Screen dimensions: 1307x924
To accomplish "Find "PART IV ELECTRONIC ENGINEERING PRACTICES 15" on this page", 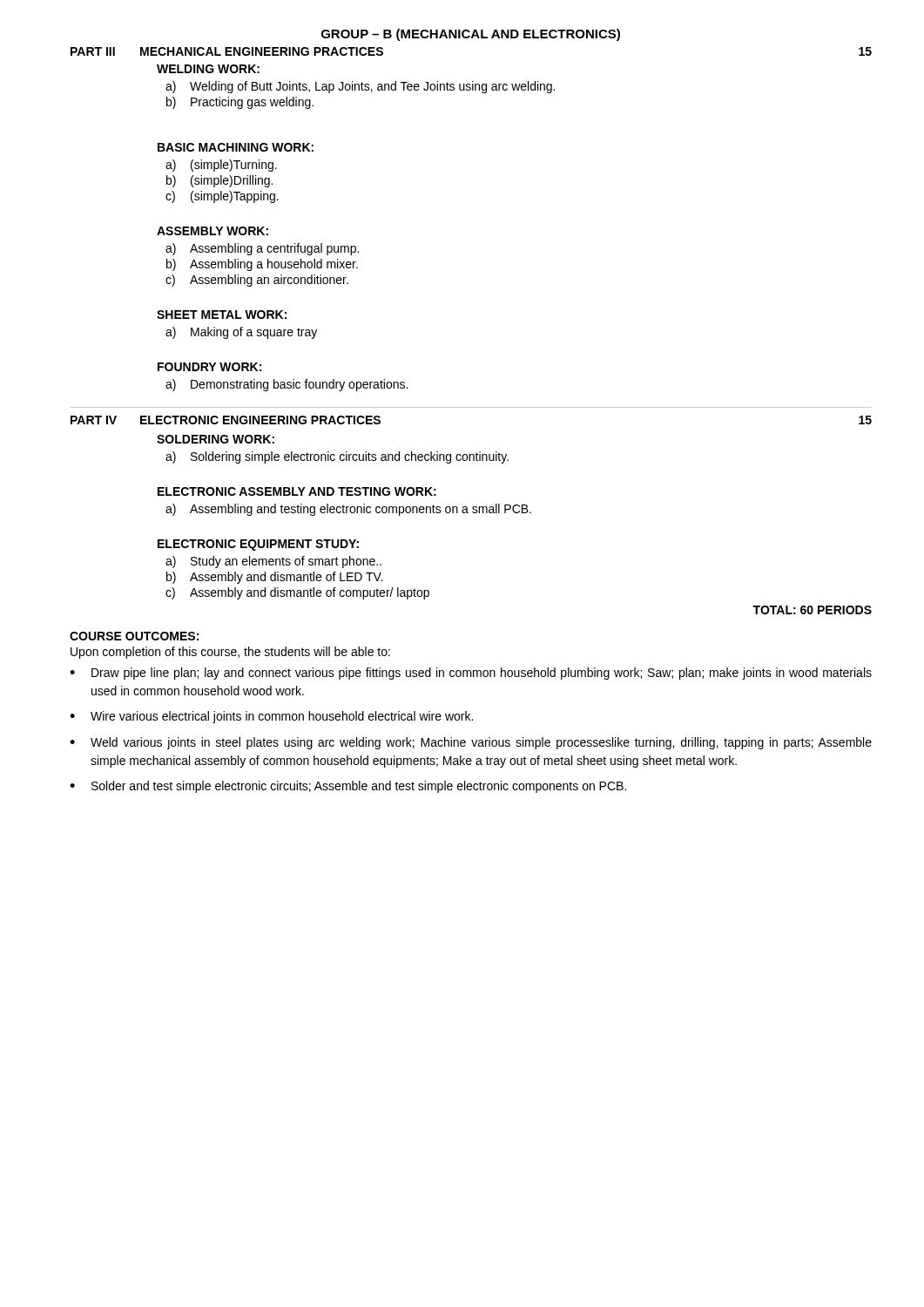I will pyautogui.click(x=94, y=420).
